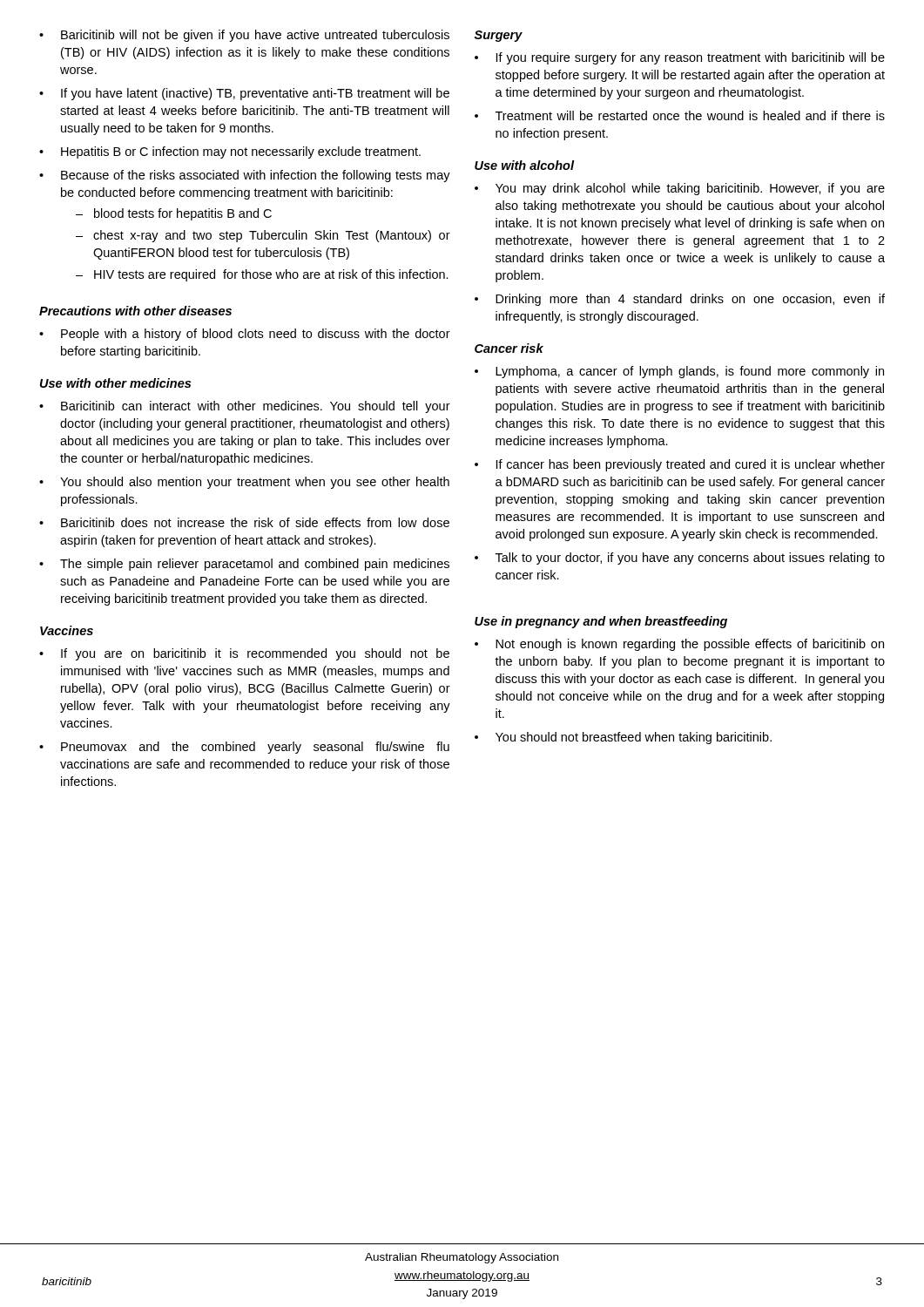
Task: Point to the region starting "Use with other medicines"
Action: coord(115,383)
